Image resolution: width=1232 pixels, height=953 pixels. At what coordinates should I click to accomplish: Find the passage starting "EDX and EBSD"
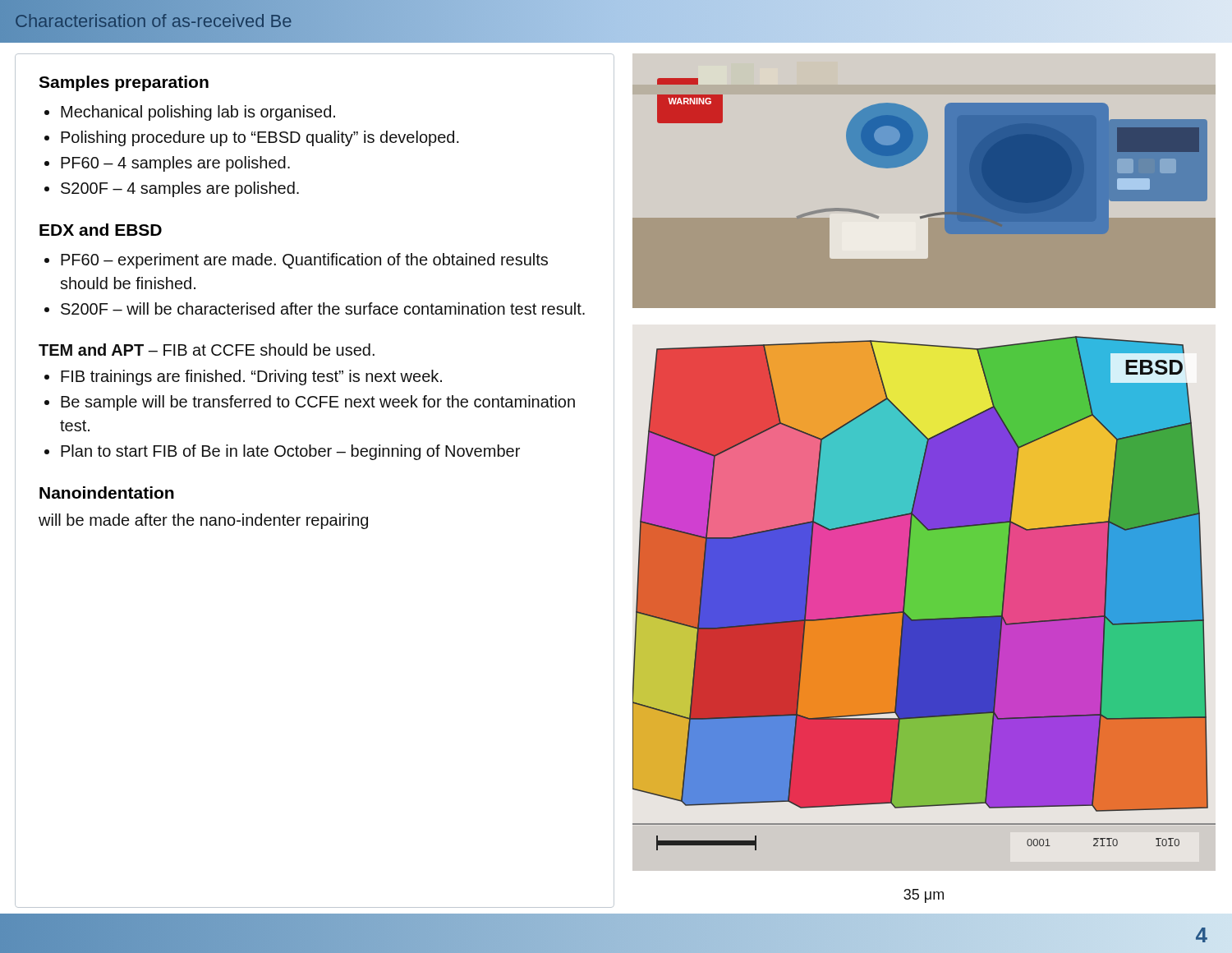100,230
